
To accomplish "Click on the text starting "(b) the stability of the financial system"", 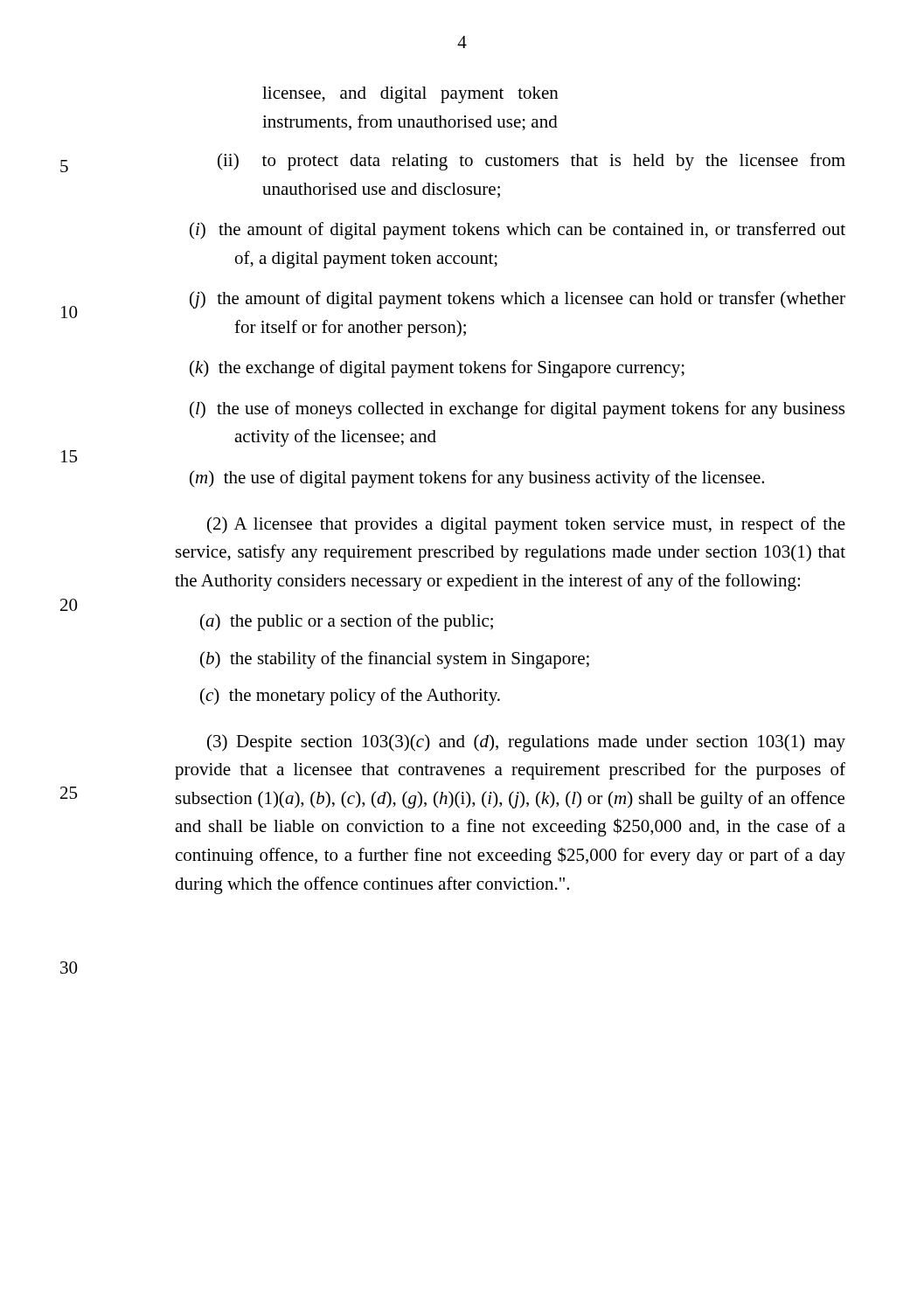I will [395, 658].
